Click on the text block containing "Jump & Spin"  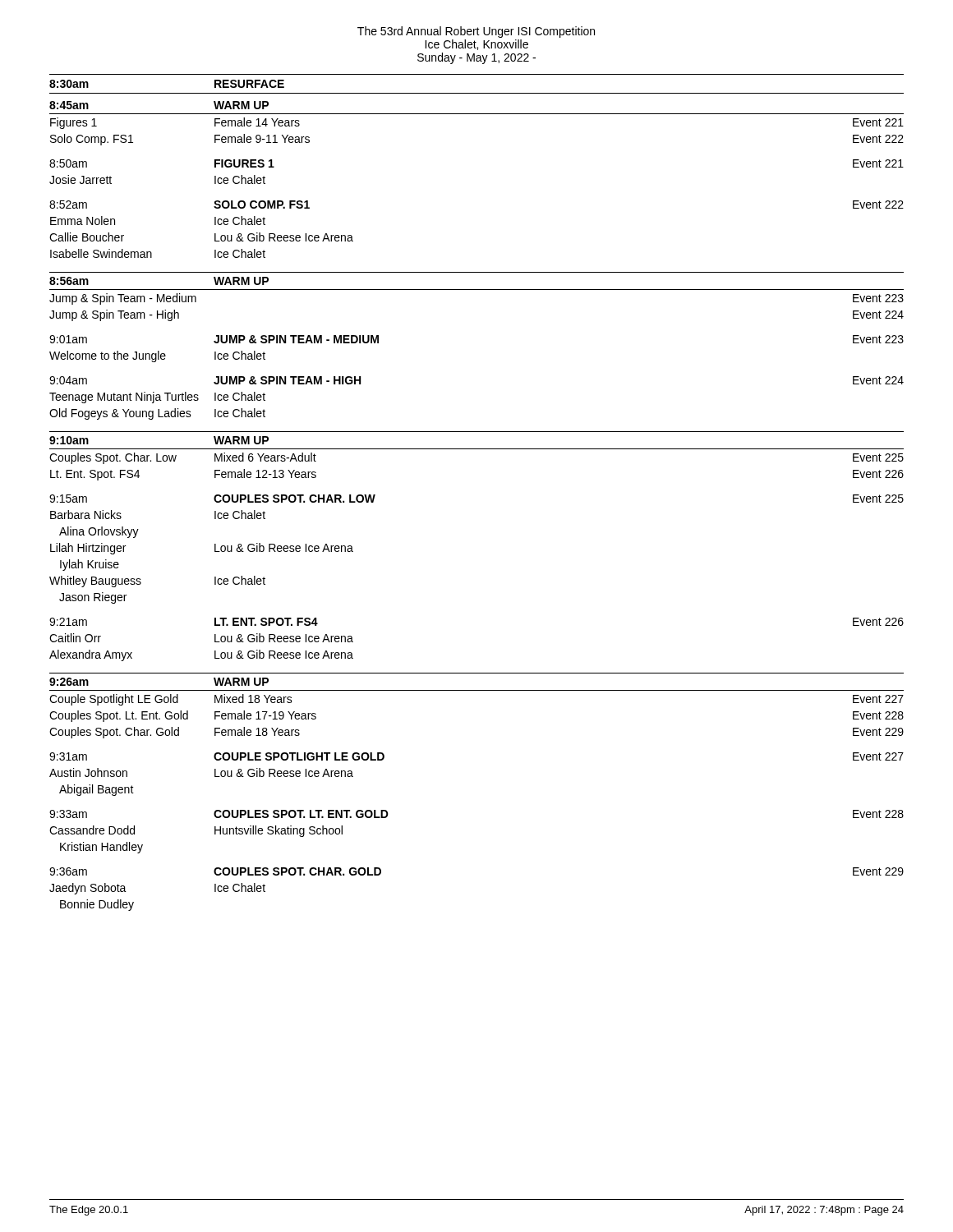pyautogui.click(x=124, y=299)
